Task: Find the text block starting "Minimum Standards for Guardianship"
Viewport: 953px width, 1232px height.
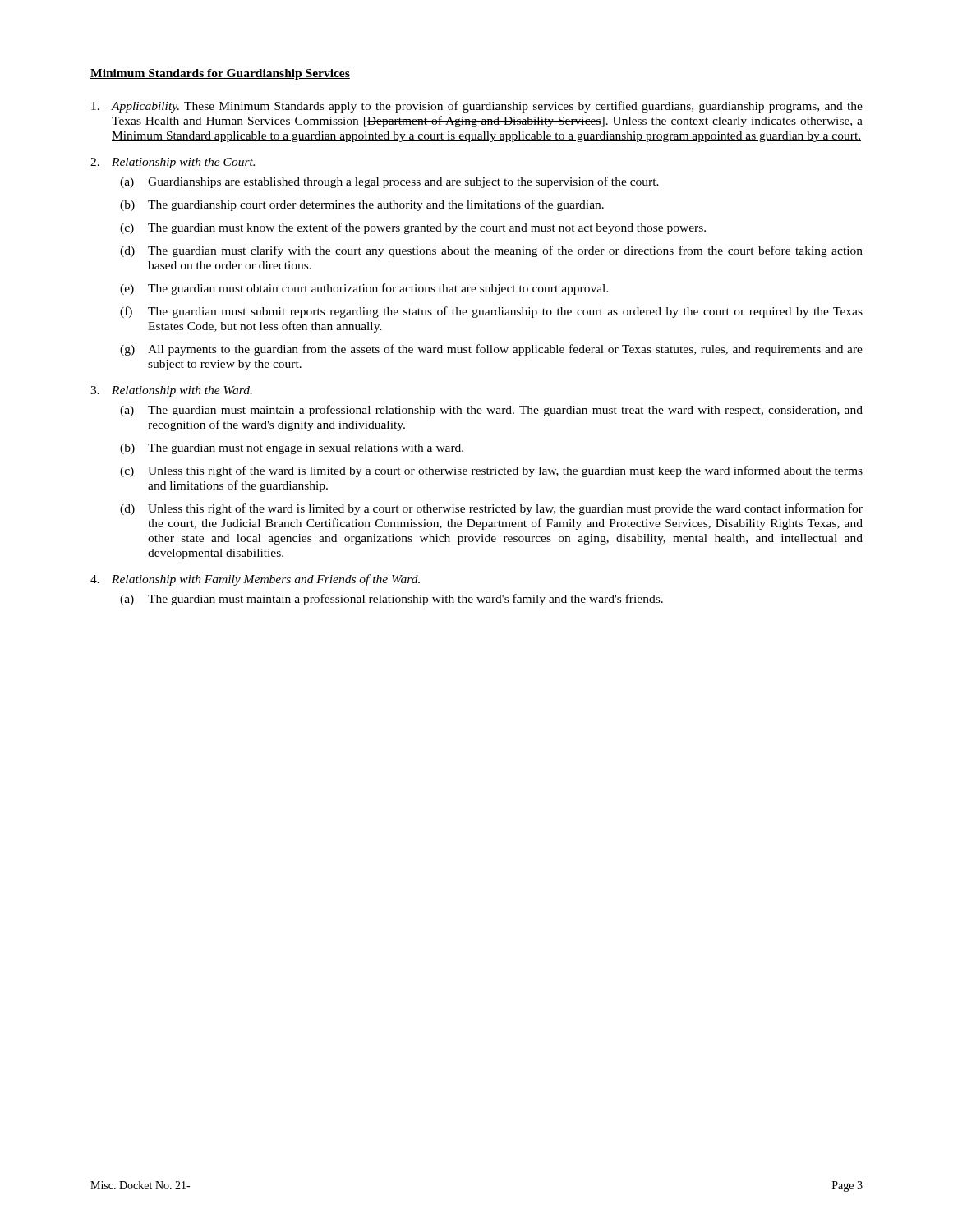Action: click(220, 74)
